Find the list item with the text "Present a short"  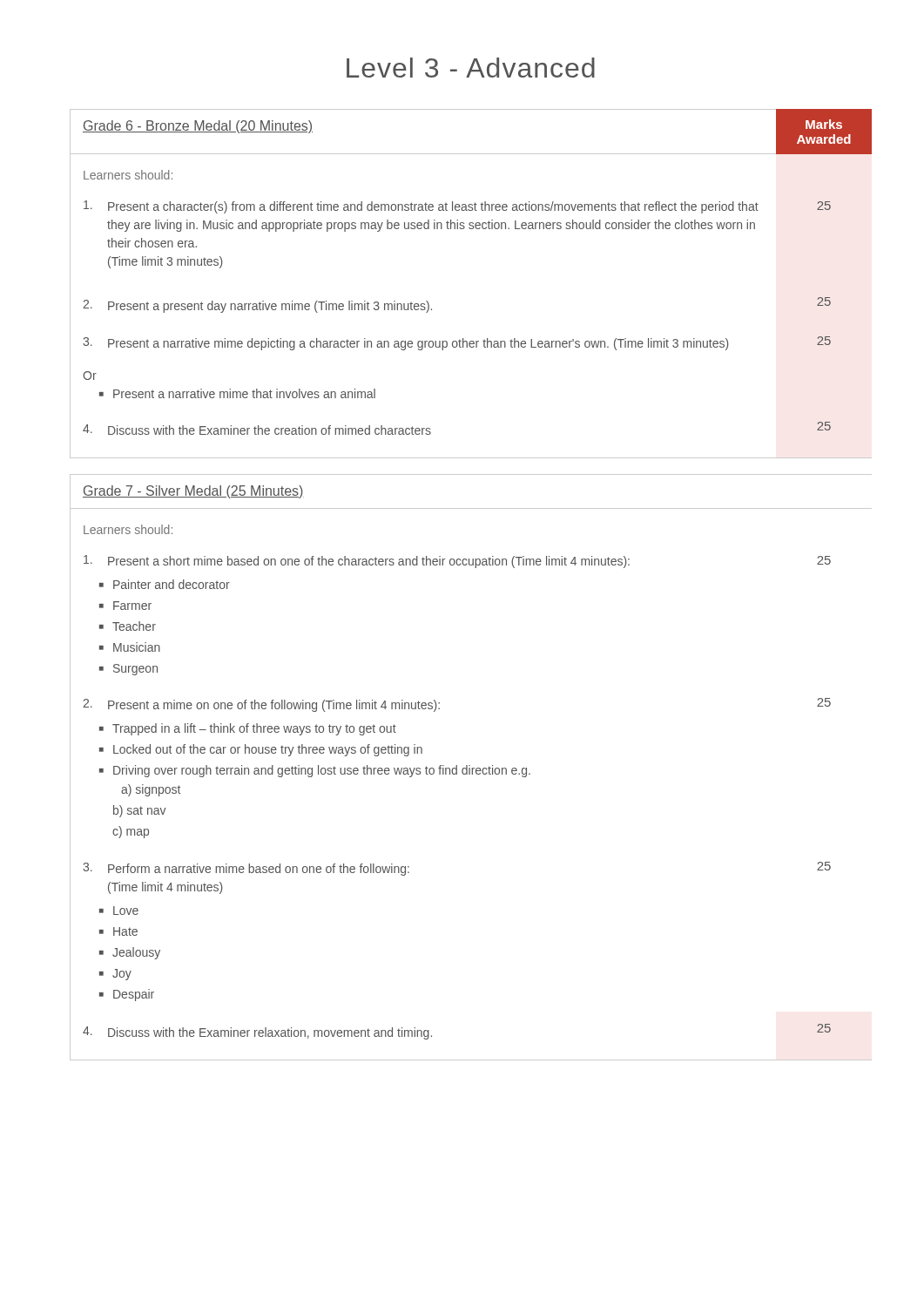click(x=423, y=562)
